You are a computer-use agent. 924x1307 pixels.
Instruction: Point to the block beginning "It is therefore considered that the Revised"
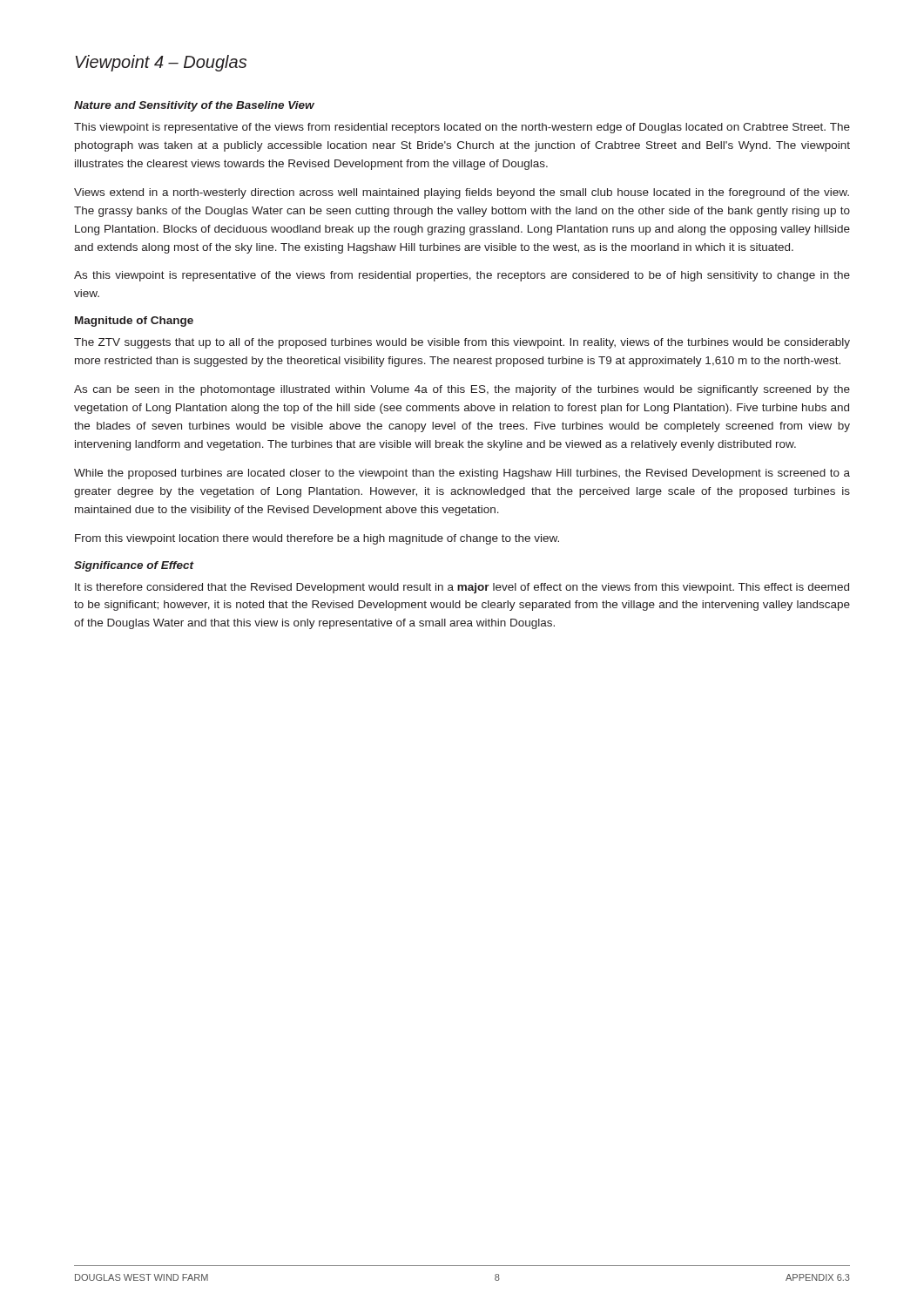462,605
